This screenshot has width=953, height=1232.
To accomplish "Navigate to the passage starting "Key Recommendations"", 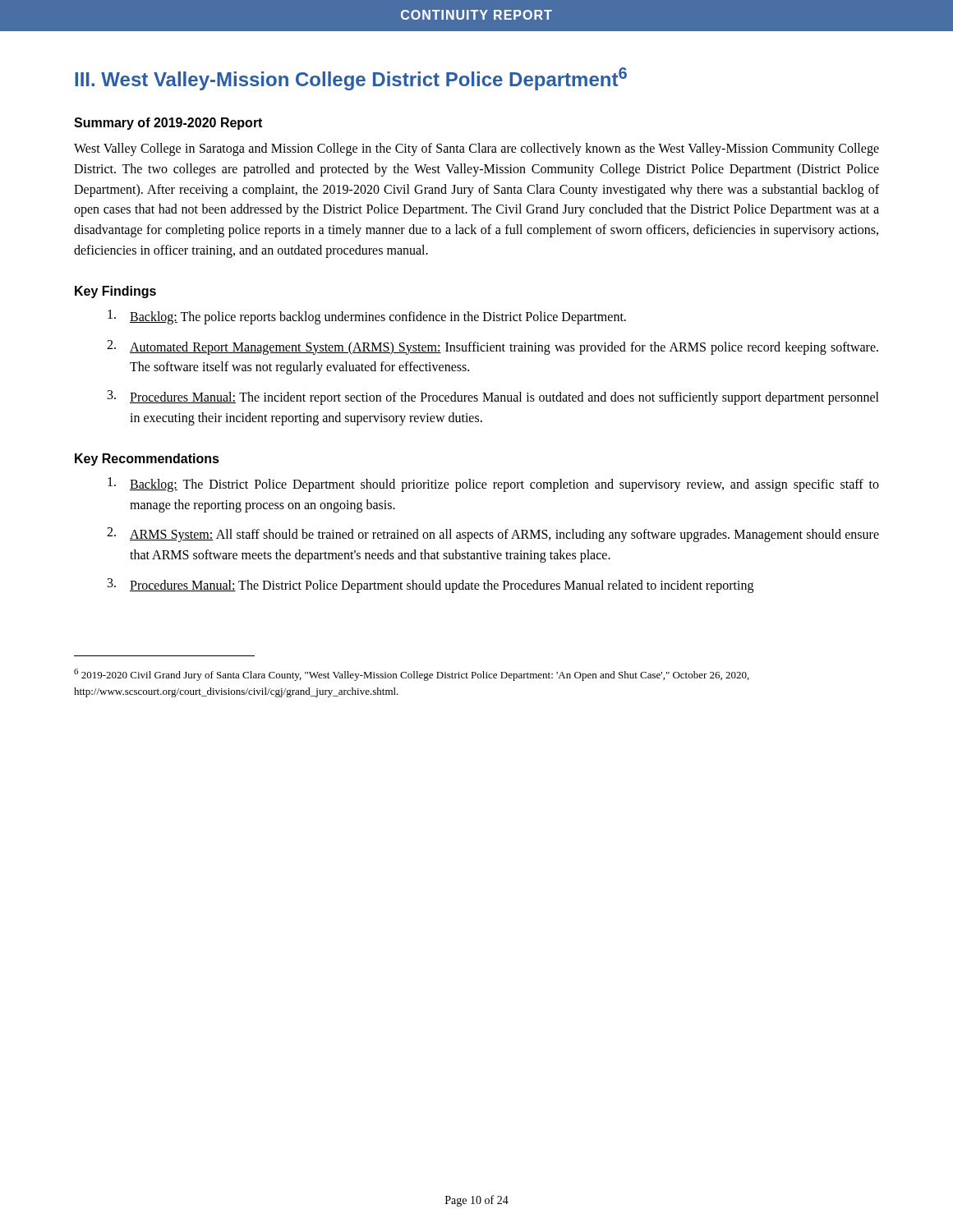I will click(x=147, y=458).
